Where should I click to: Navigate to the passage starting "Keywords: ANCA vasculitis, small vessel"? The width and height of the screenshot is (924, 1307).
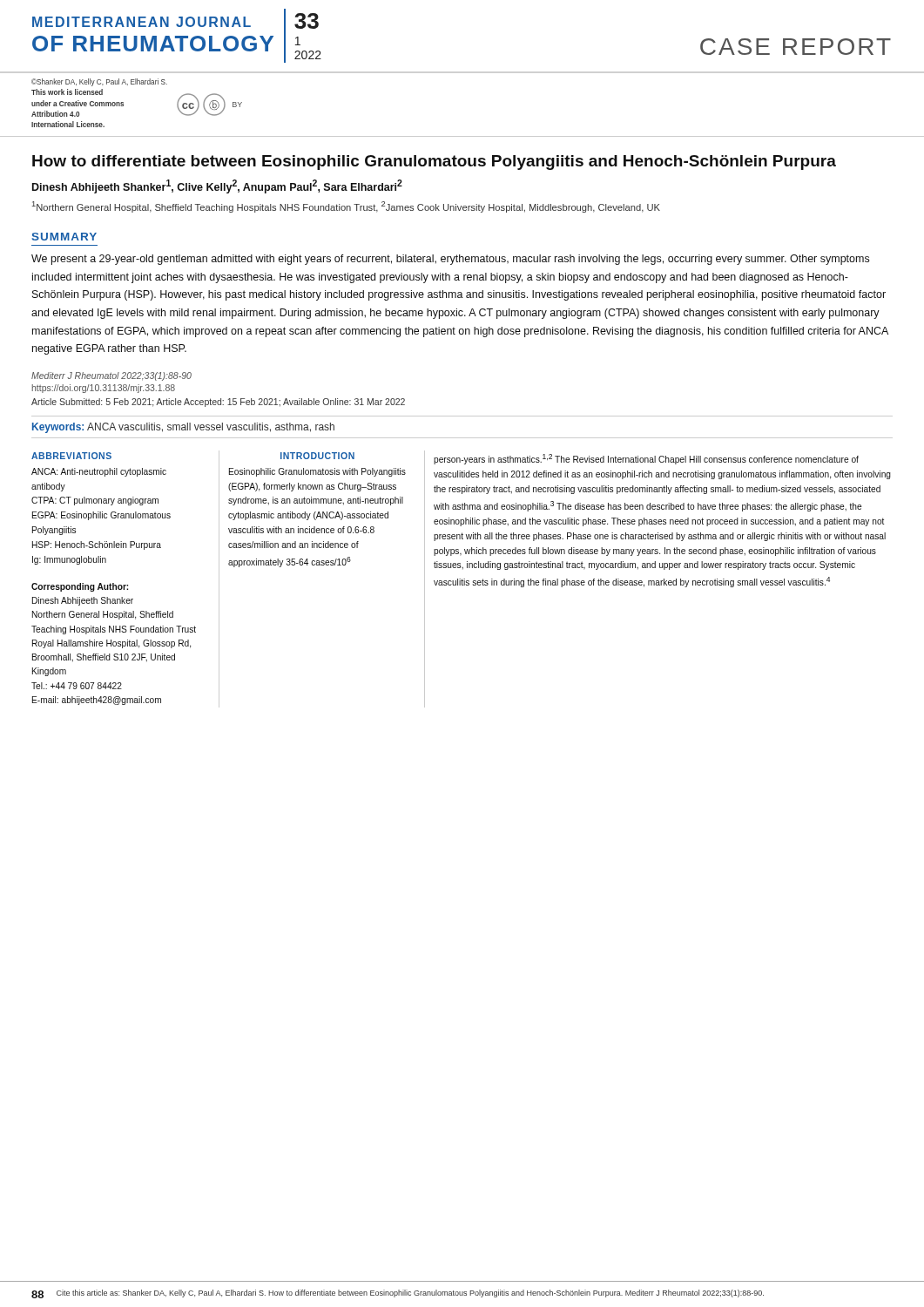pos(183,427)
